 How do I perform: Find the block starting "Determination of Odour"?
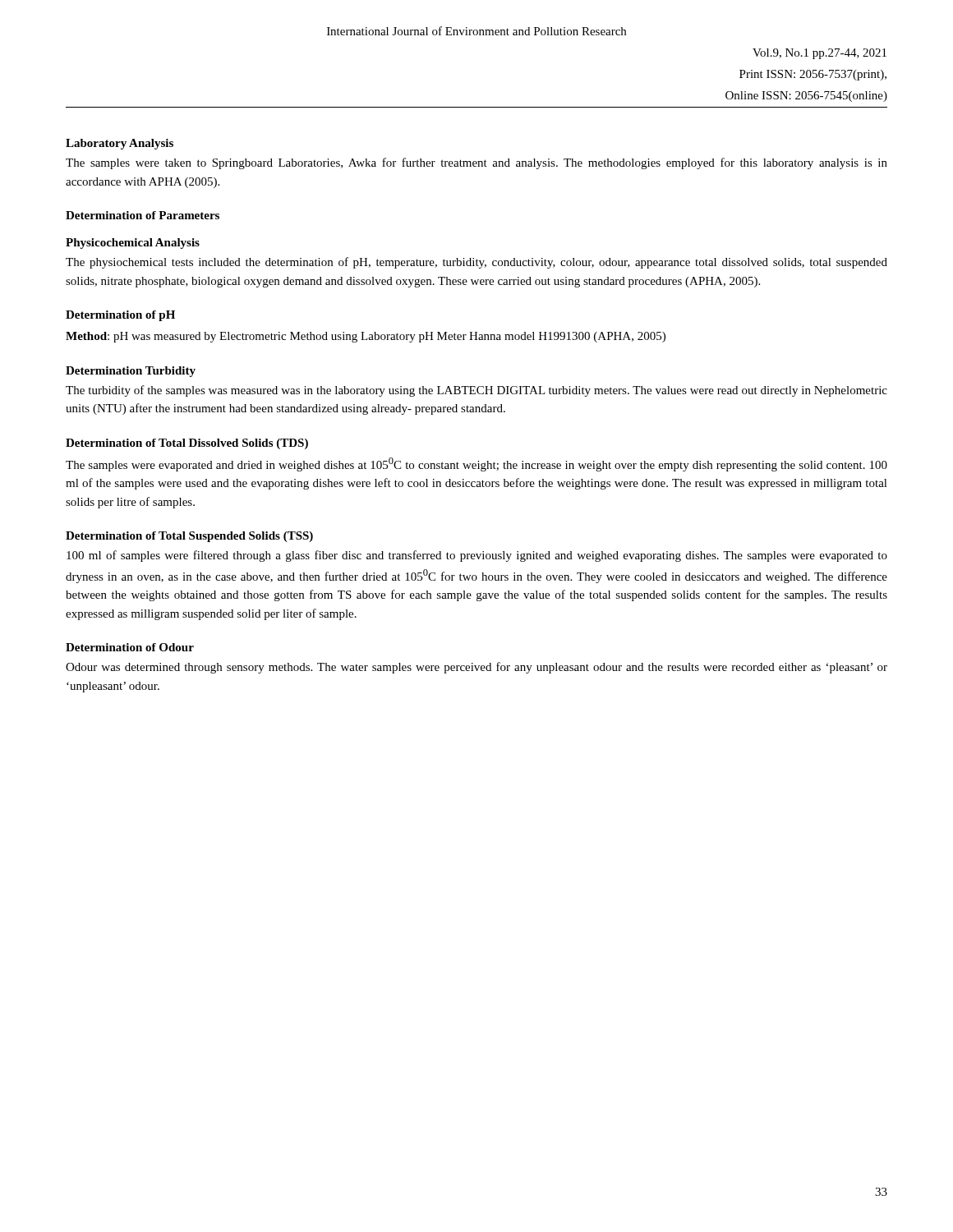(130, 647)
